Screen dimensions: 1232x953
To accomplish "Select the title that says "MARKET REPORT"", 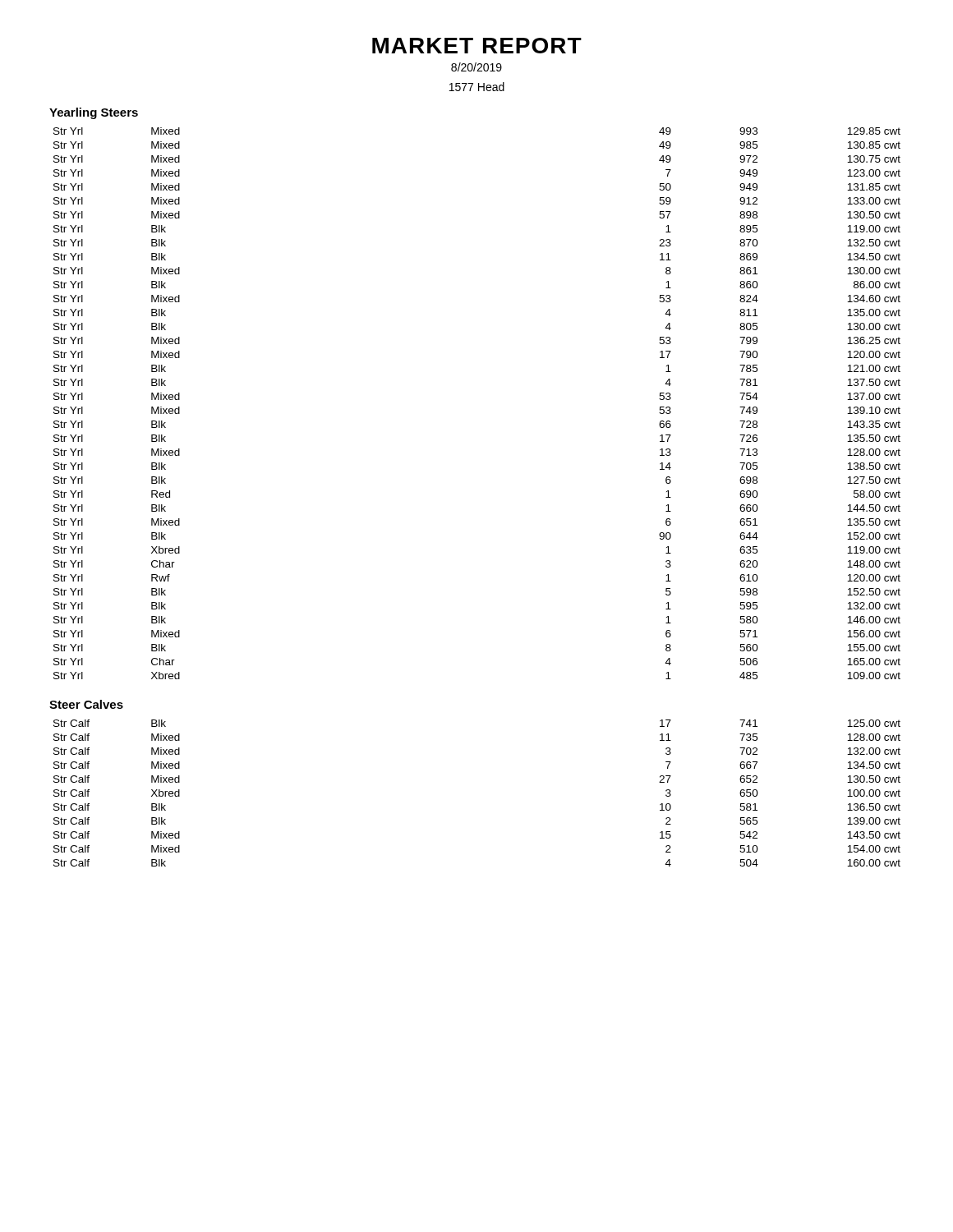I will pos(476,46).
